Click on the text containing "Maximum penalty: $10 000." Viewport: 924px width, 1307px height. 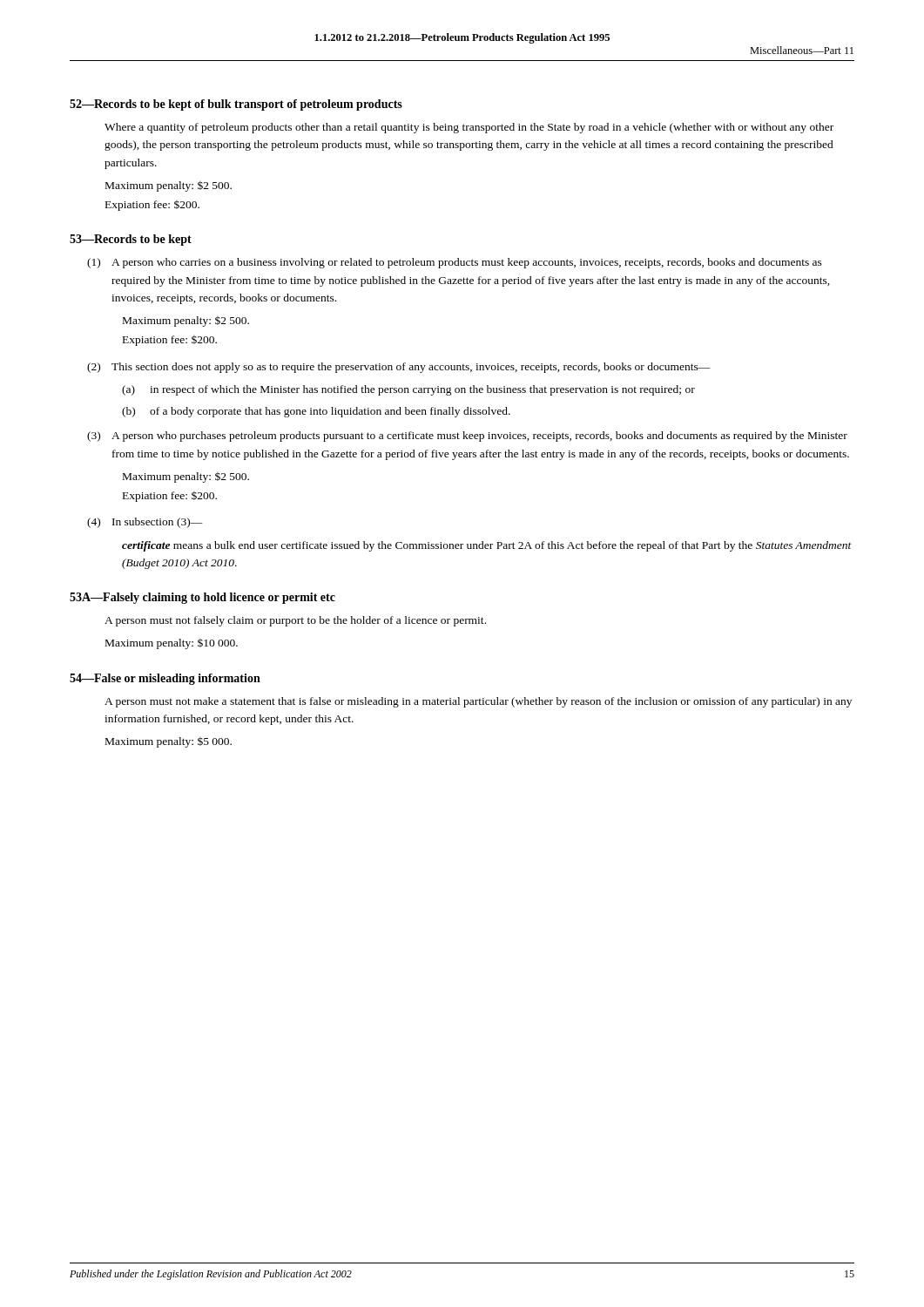click(x=171, y=643)
